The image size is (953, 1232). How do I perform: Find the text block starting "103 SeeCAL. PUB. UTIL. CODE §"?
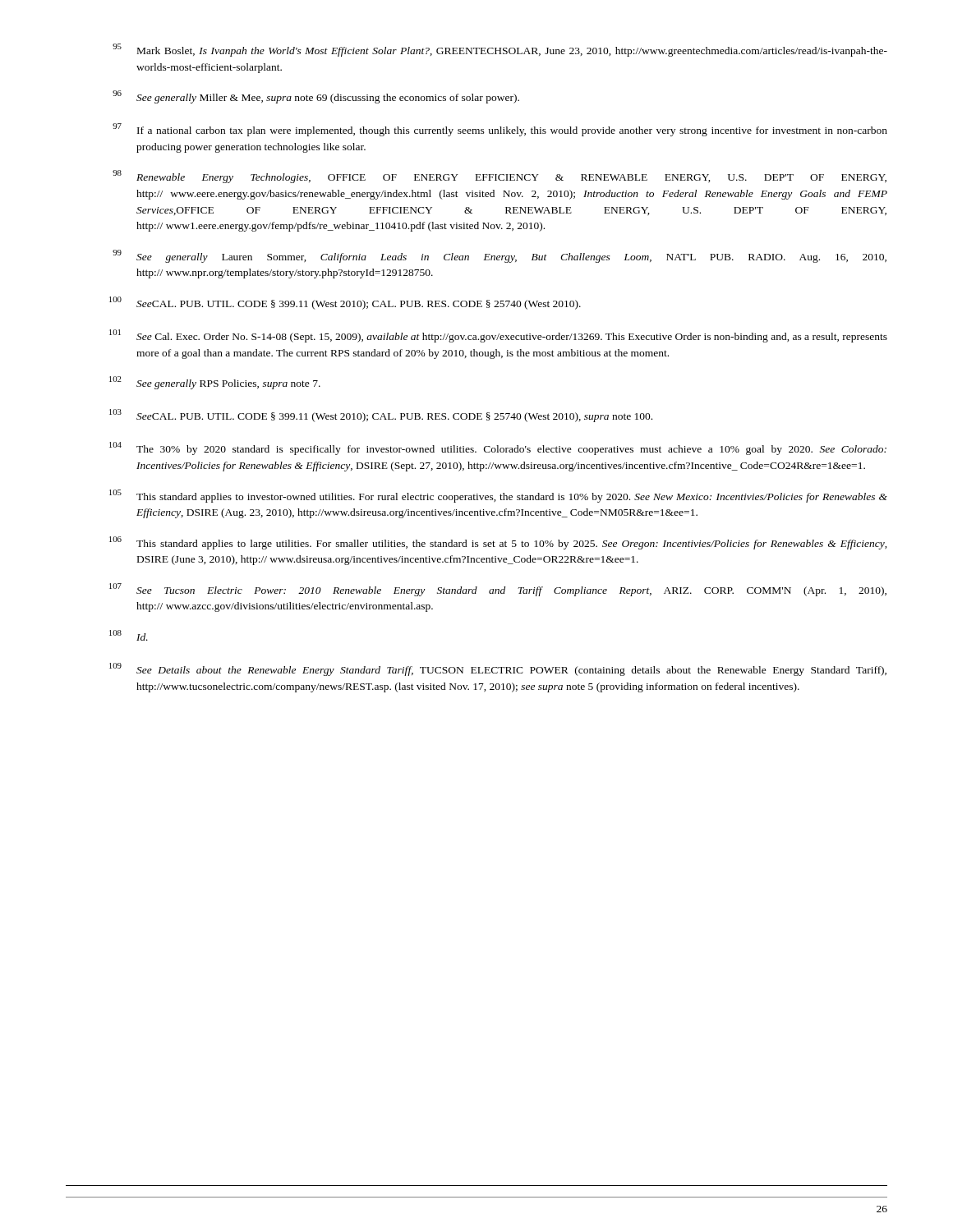point(476,416)
